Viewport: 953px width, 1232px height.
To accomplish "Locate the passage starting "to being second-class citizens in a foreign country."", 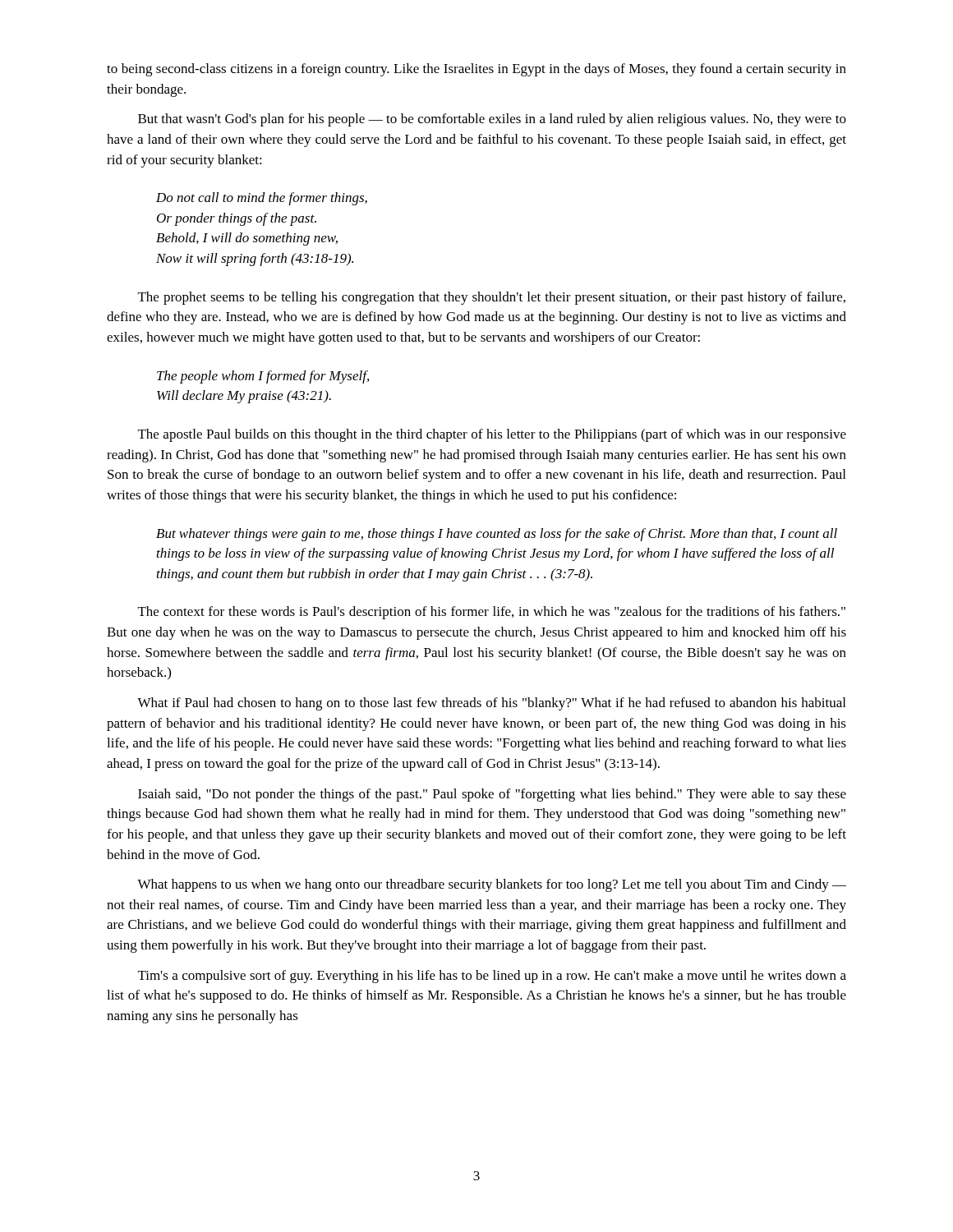I will click(476, 79).
